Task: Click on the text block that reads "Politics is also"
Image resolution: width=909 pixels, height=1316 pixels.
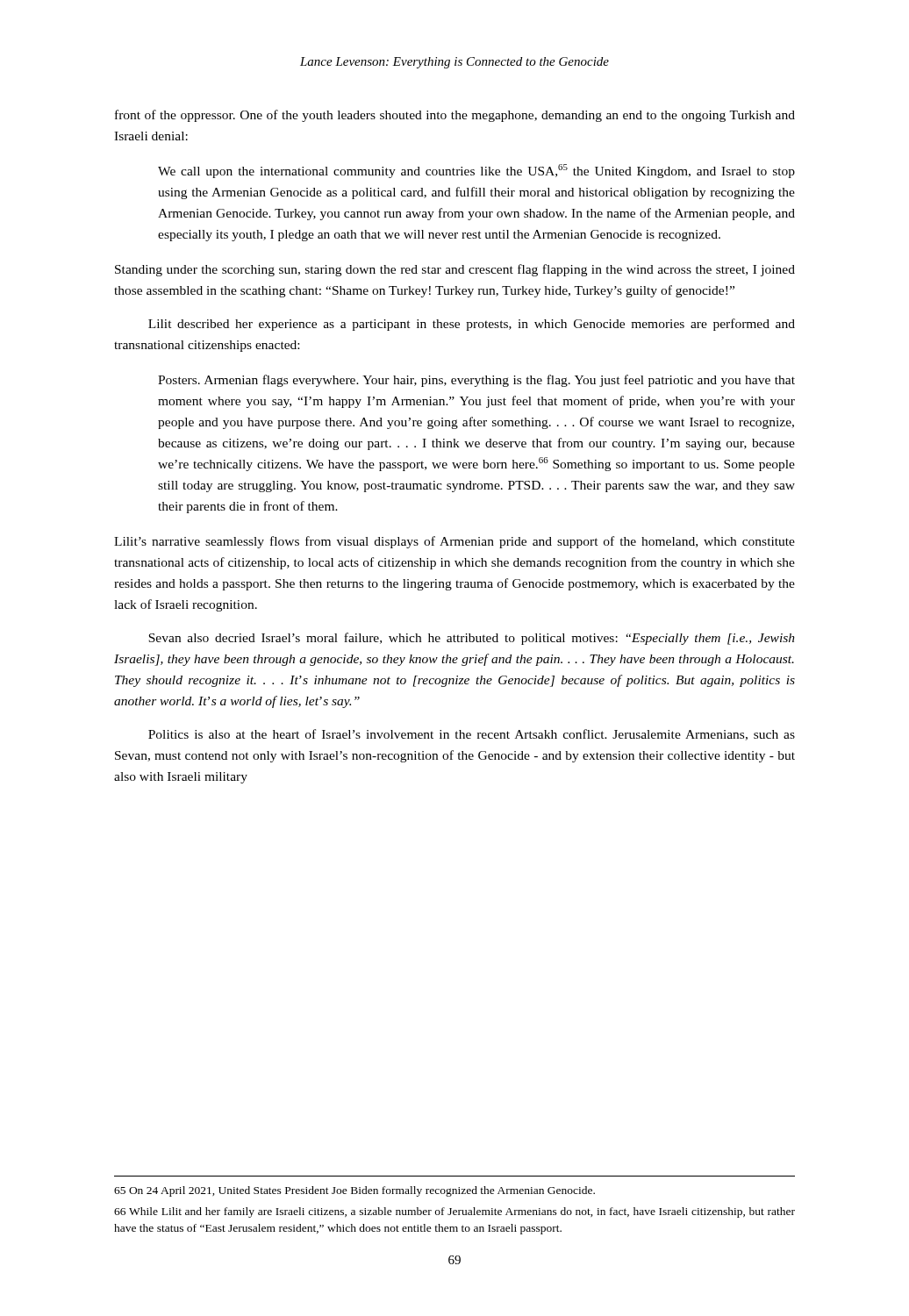Action: pyautogui.click(x=454, y=755)
